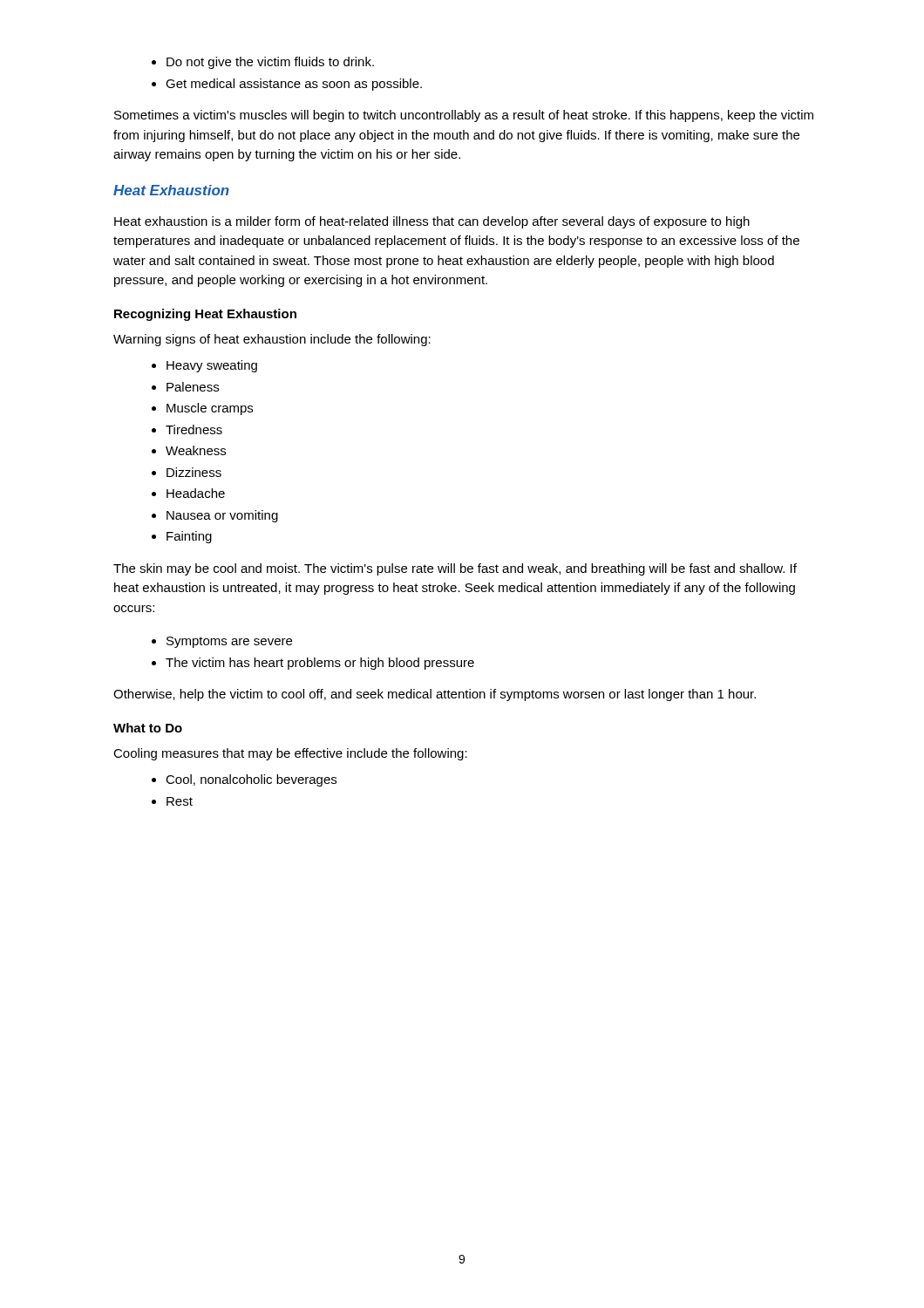The width and height of the screenshot is (924, 1308).
Task: Click on the text block starting "Heat exhaustion is a milder"
Action: click(457, 250)
